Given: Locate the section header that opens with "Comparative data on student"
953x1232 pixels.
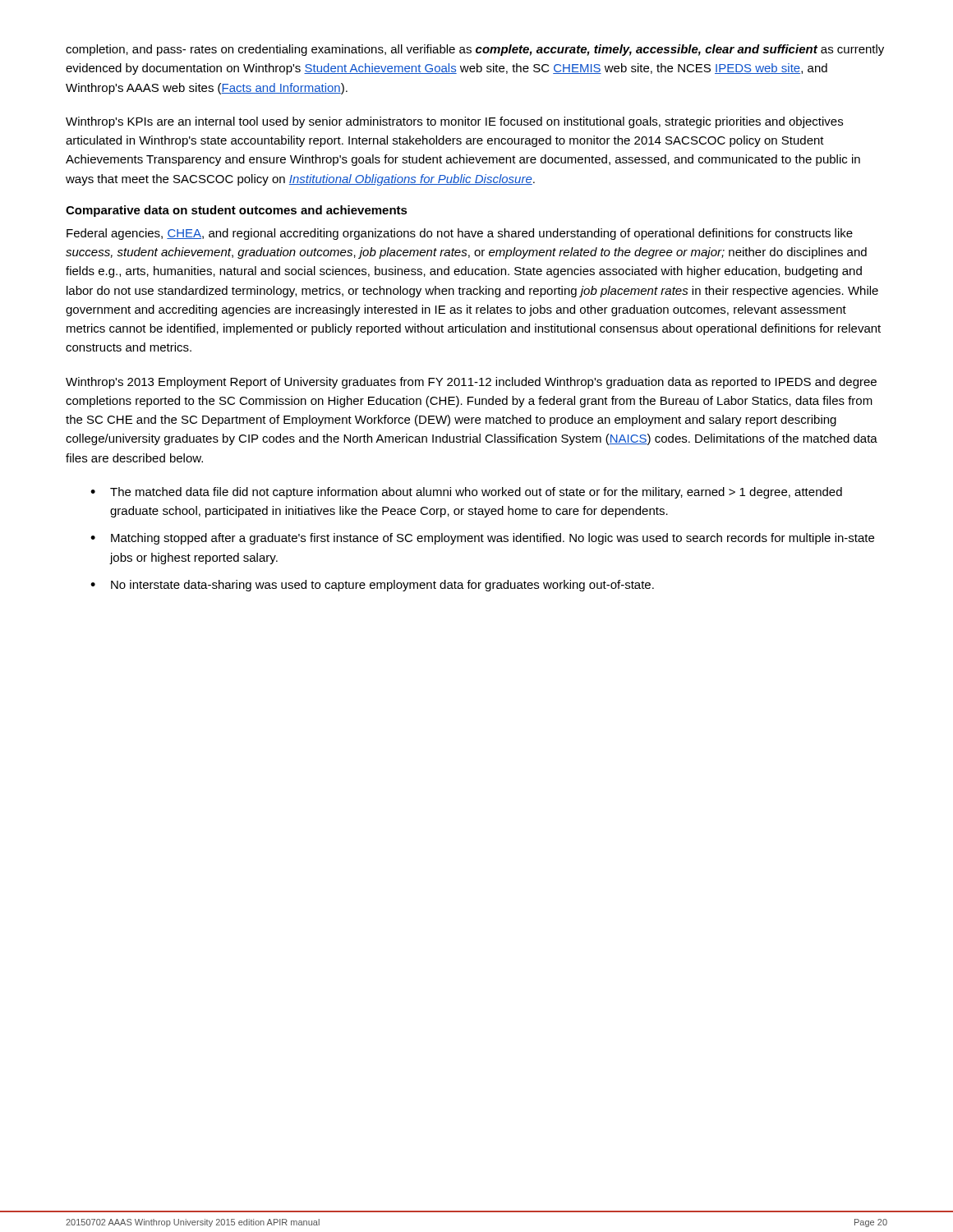Looking at the screenshot, I should tap(237, 210).
